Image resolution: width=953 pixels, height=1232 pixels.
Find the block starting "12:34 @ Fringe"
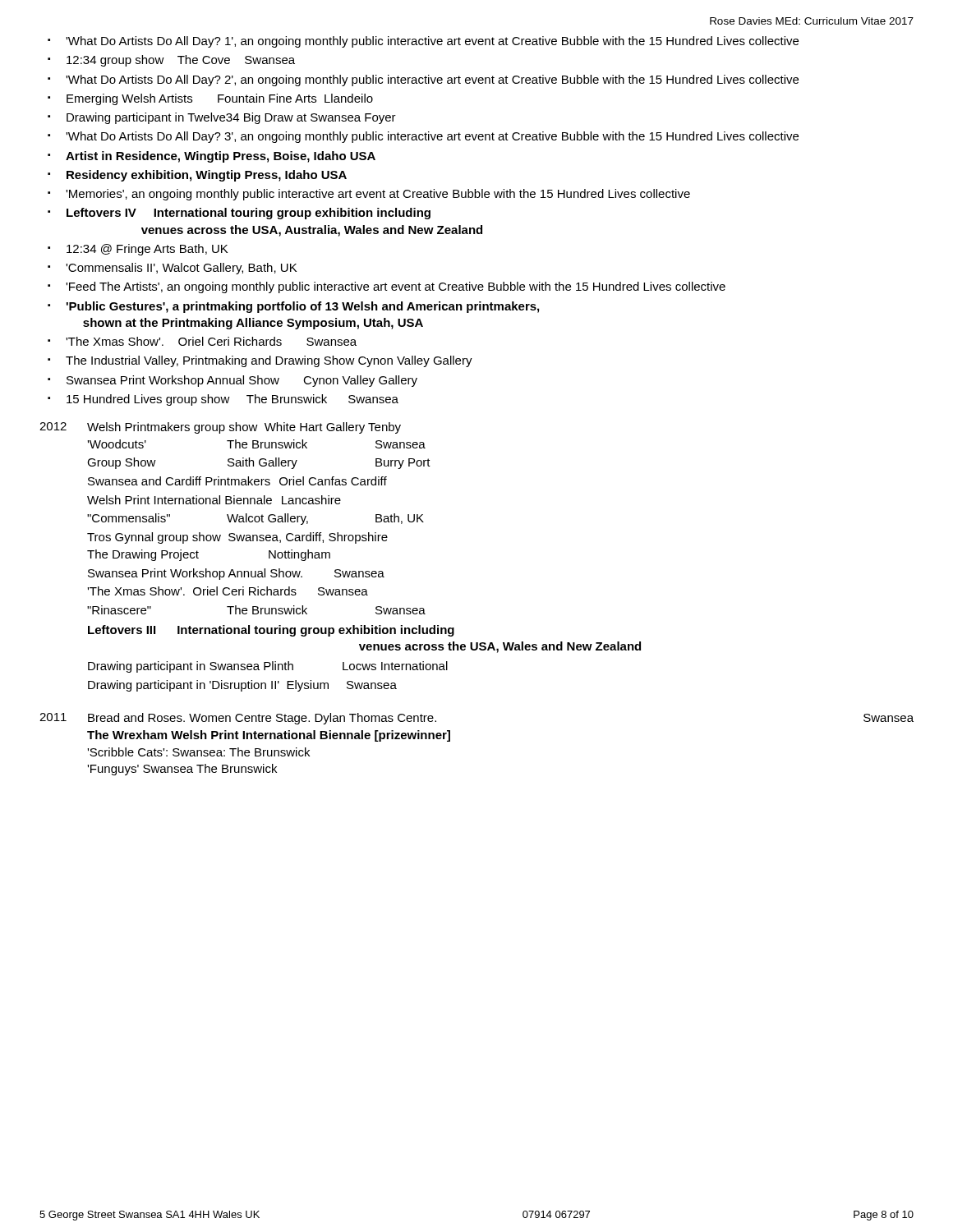pyautogui.click(x=147, y=248)
